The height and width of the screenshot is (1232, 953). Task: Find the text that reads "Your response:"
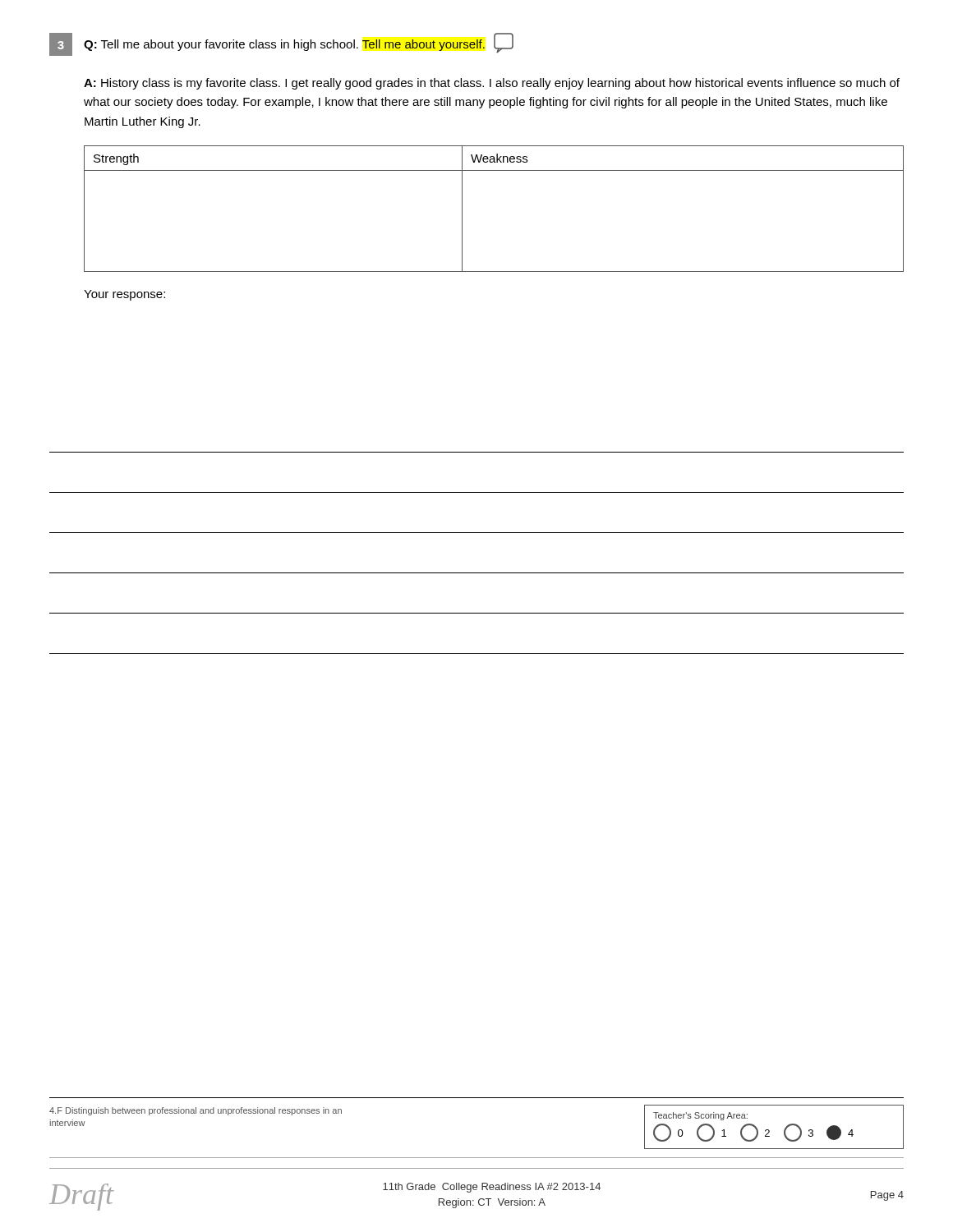tap(125, 293)
